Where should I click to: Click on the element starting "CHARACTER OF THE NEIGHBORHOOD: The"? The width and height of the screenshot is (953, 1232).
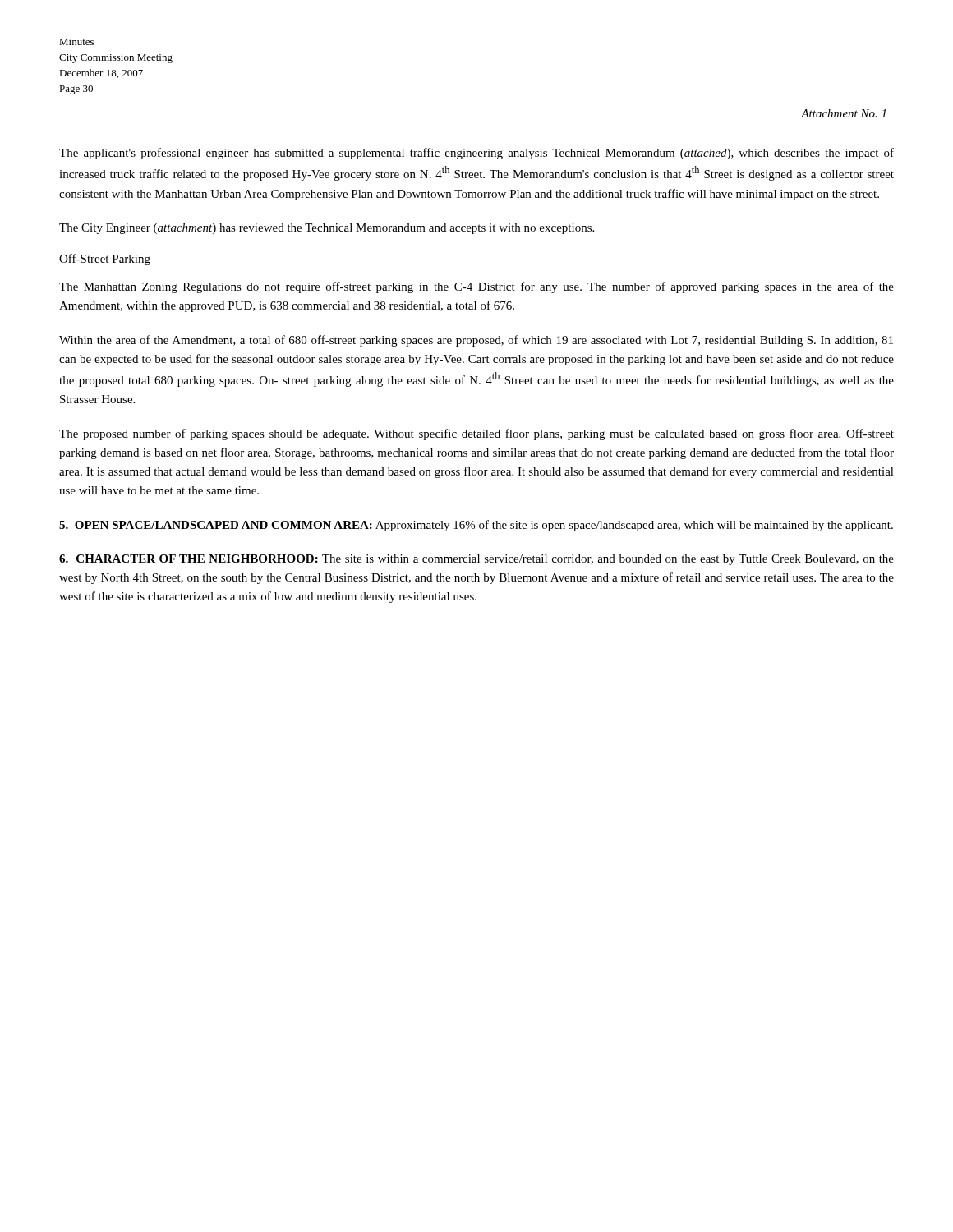476,577
